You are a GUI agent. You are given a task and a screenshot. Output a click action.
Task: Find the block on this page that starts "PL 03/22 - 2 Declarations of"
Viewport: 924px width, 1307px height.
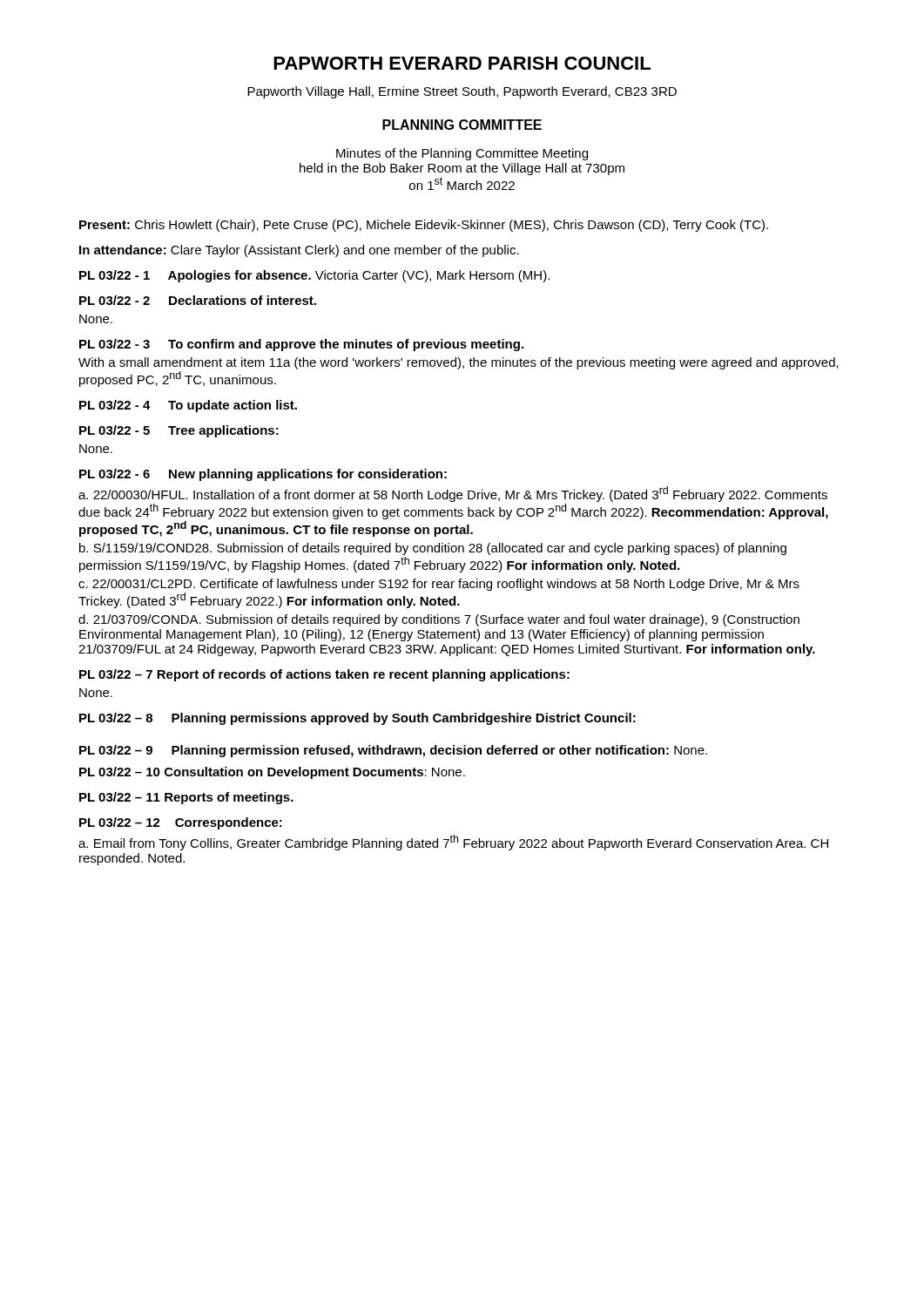pos(198,300)
